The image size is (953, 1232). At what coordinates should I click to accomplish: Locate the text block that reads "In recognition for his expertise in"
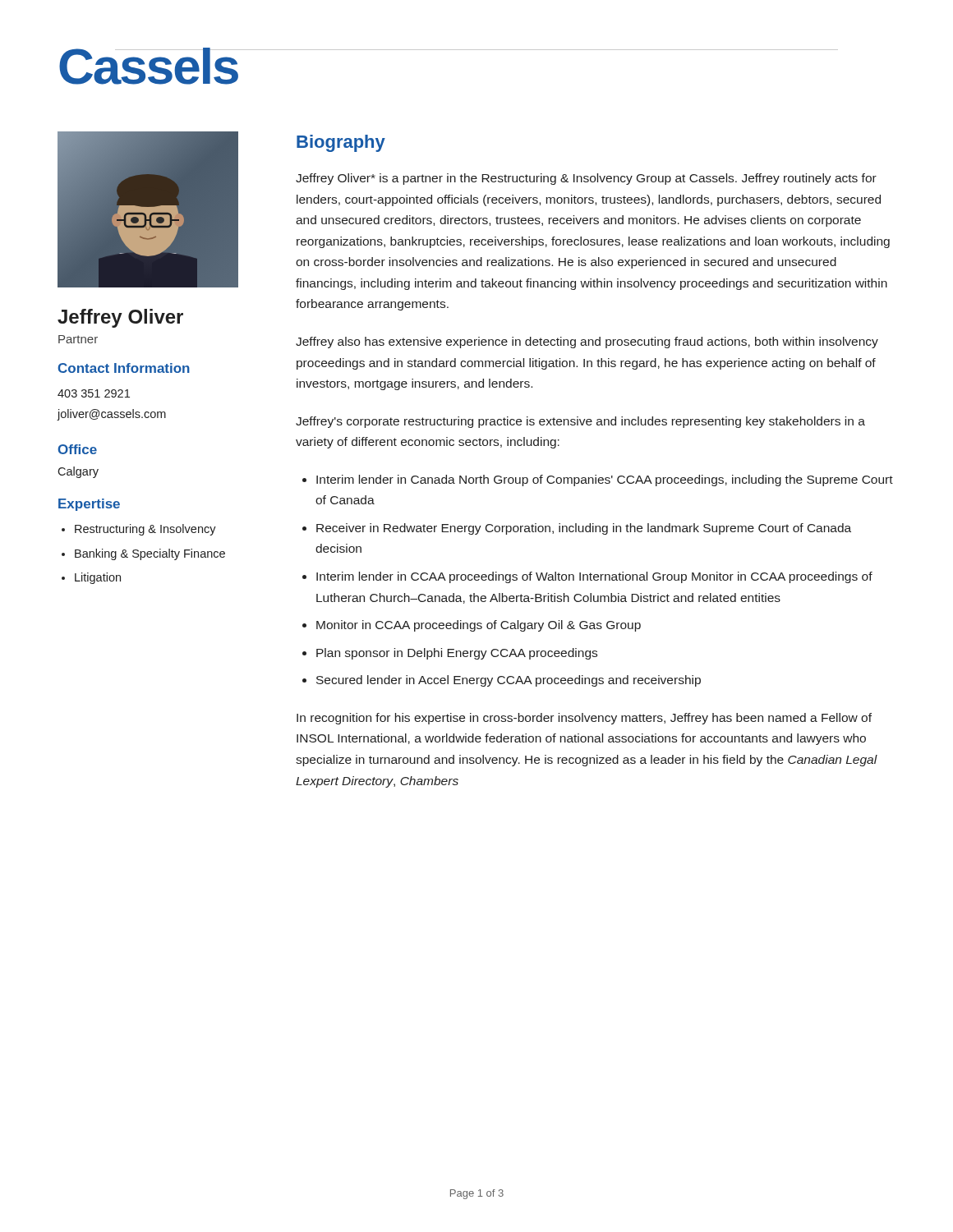tap(586, 749)
